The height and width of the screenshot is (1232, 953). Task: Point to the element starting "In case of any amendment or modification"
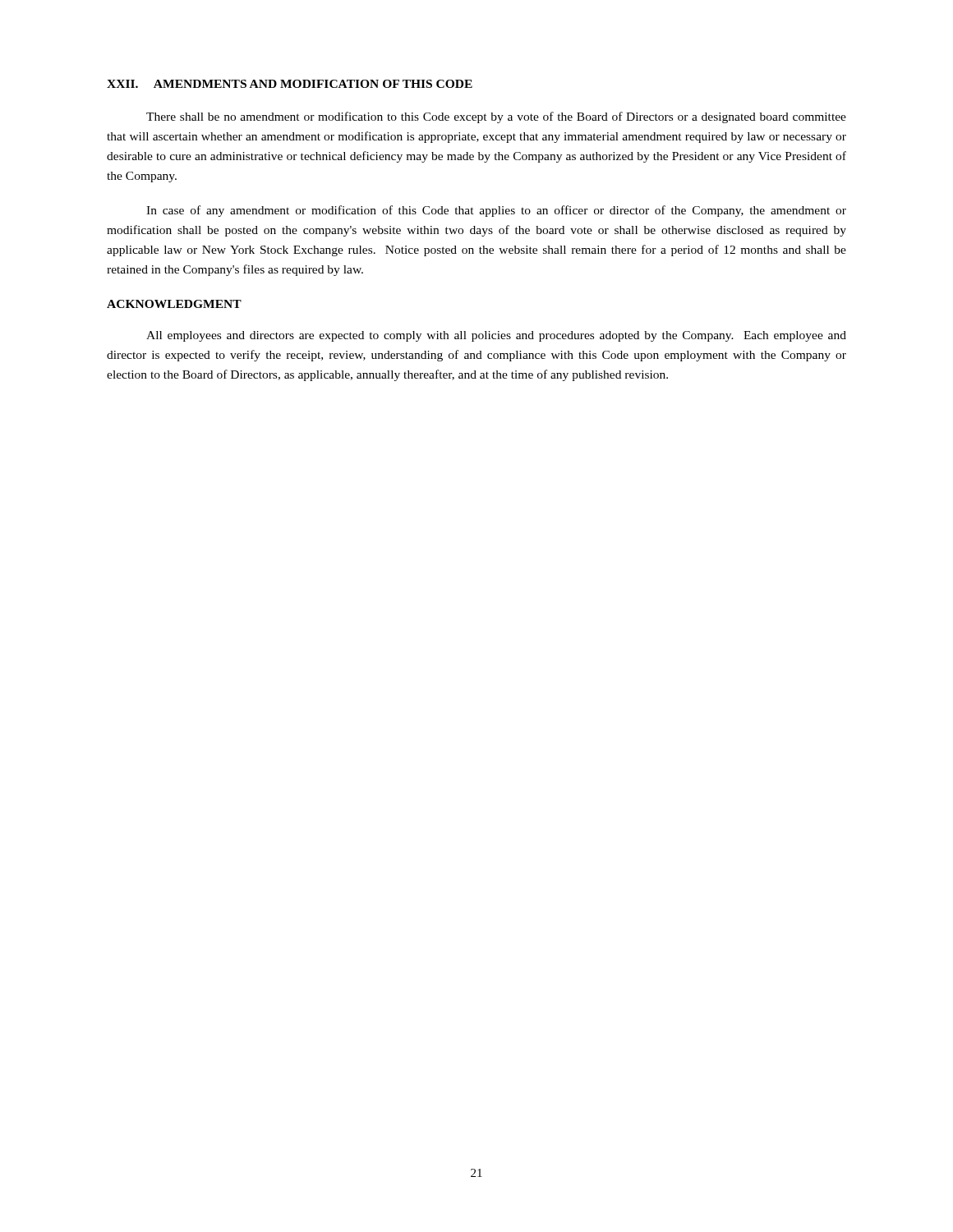point(476,240)
